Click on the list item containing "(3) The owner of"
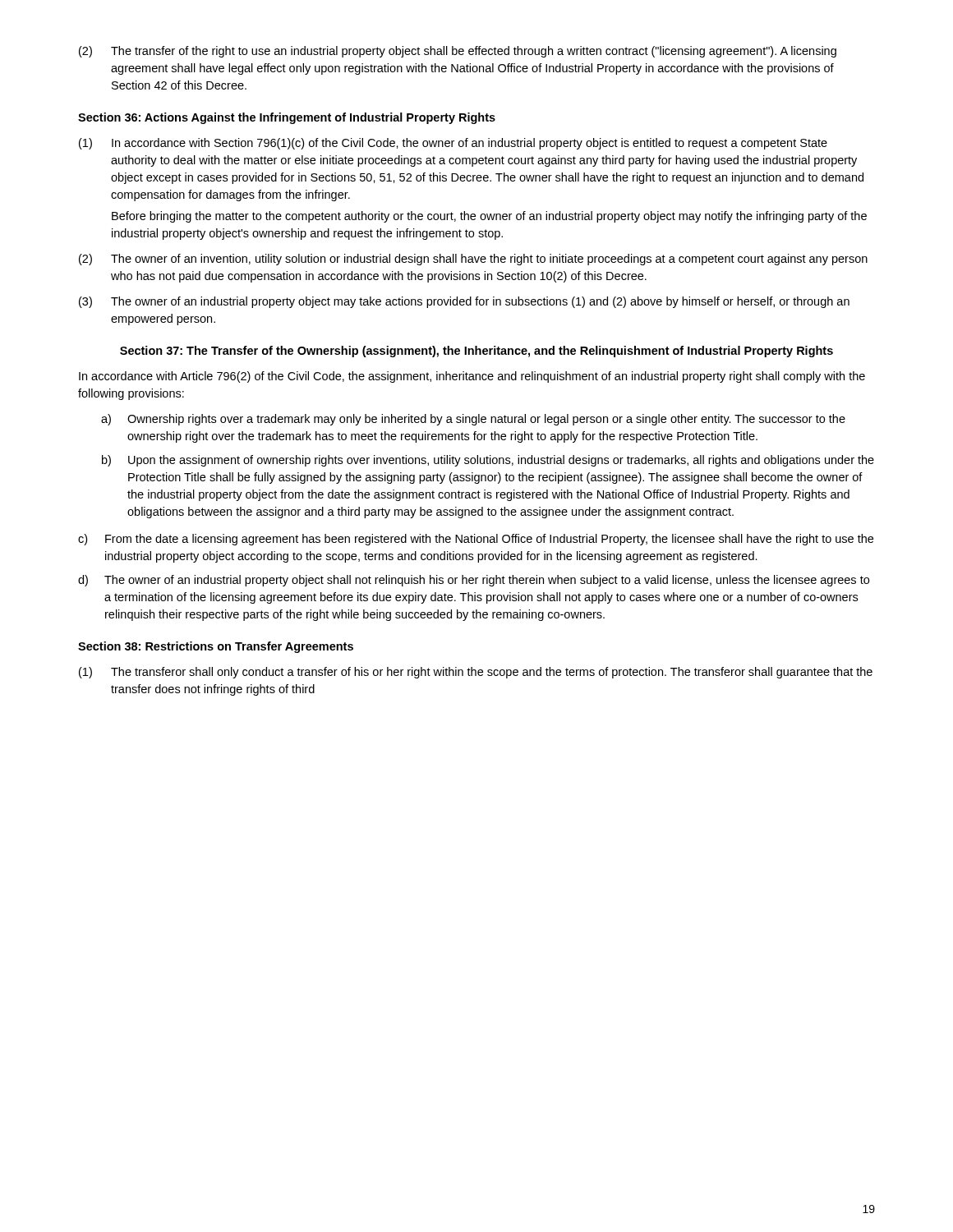The image size is (953, 1232). pyautogui.click(x=476, y=311)
